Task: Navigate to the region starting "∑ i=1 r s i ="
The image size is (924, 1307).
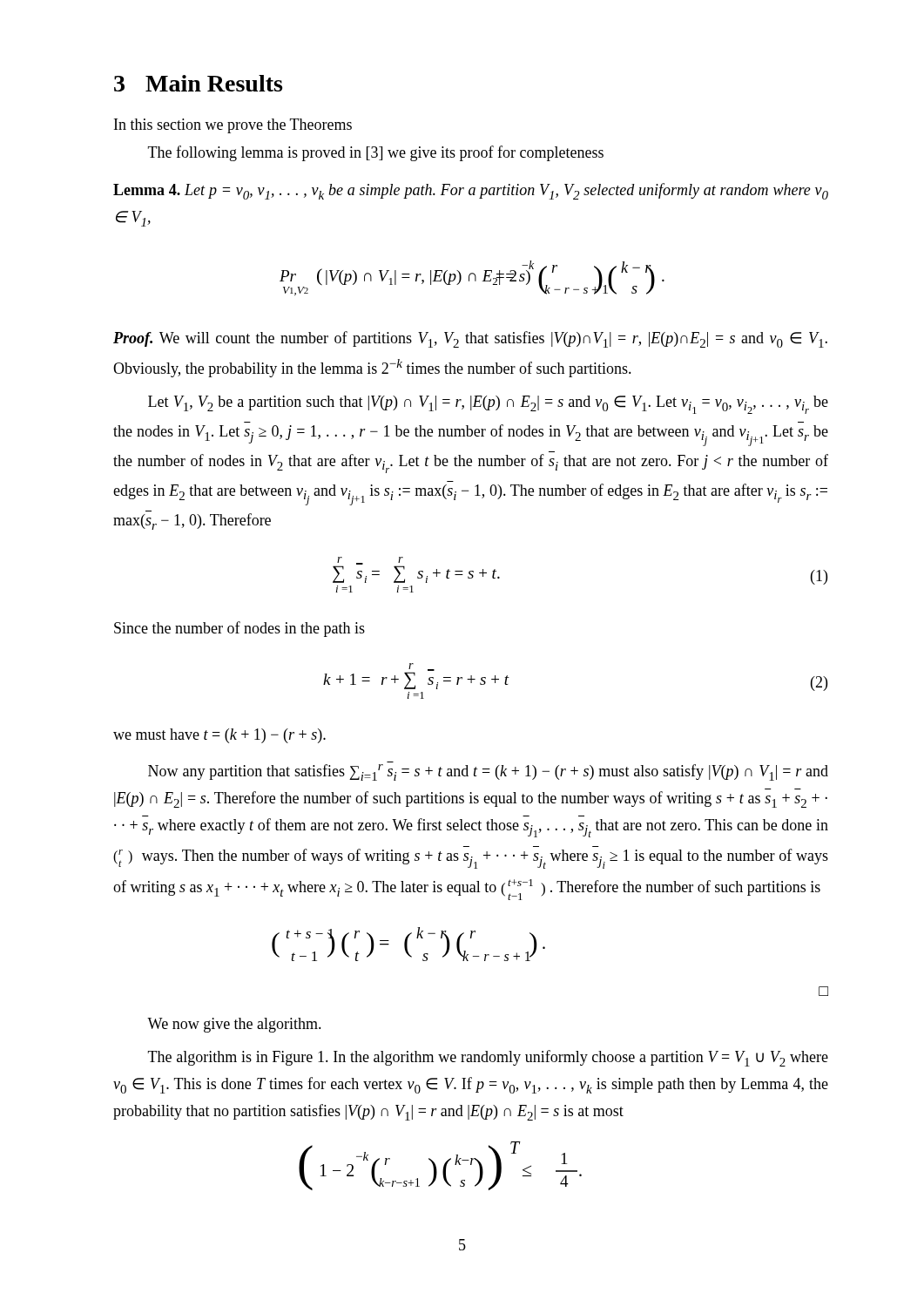Action: tap(471, 576)
